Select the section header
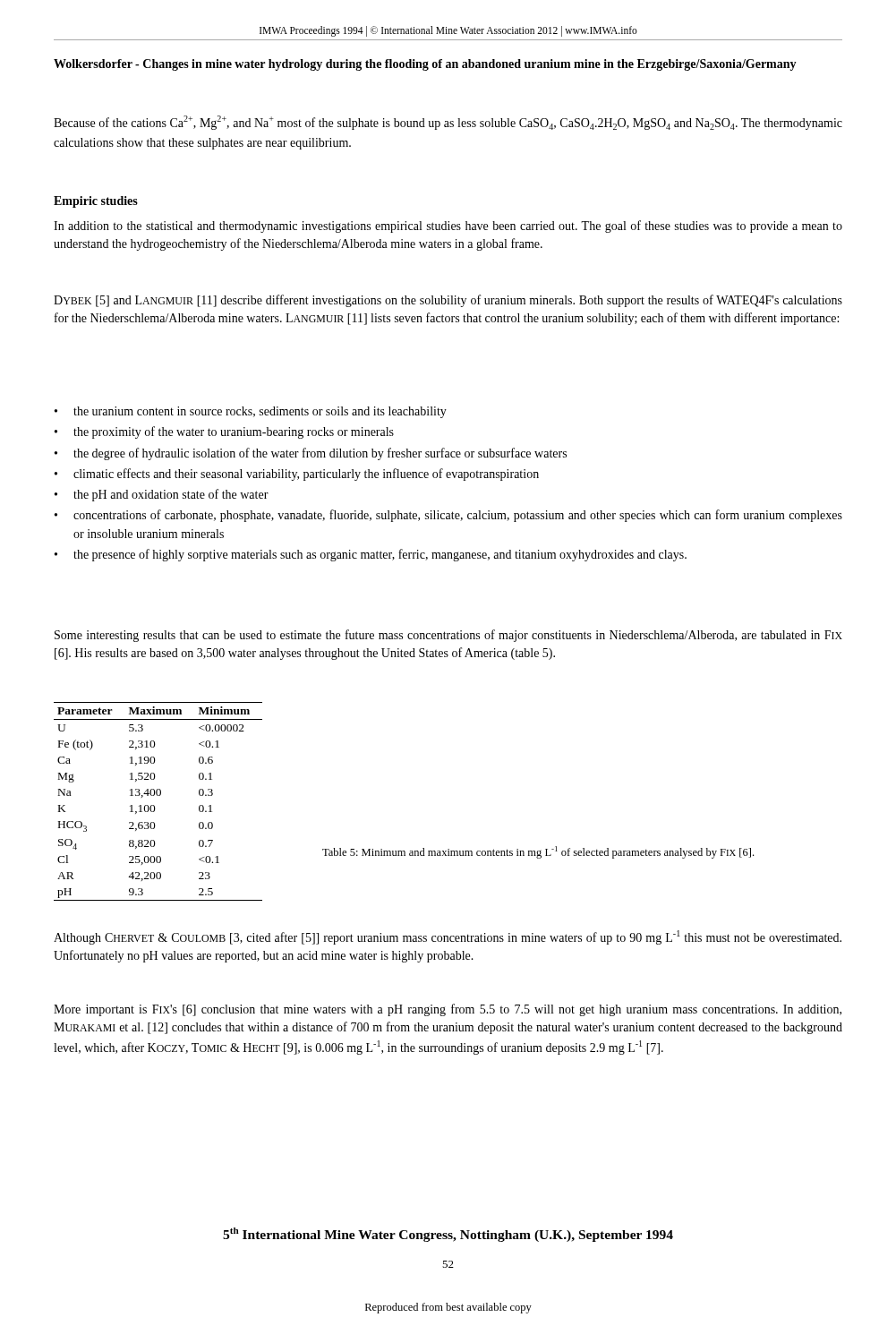 [x=96, y=201]
